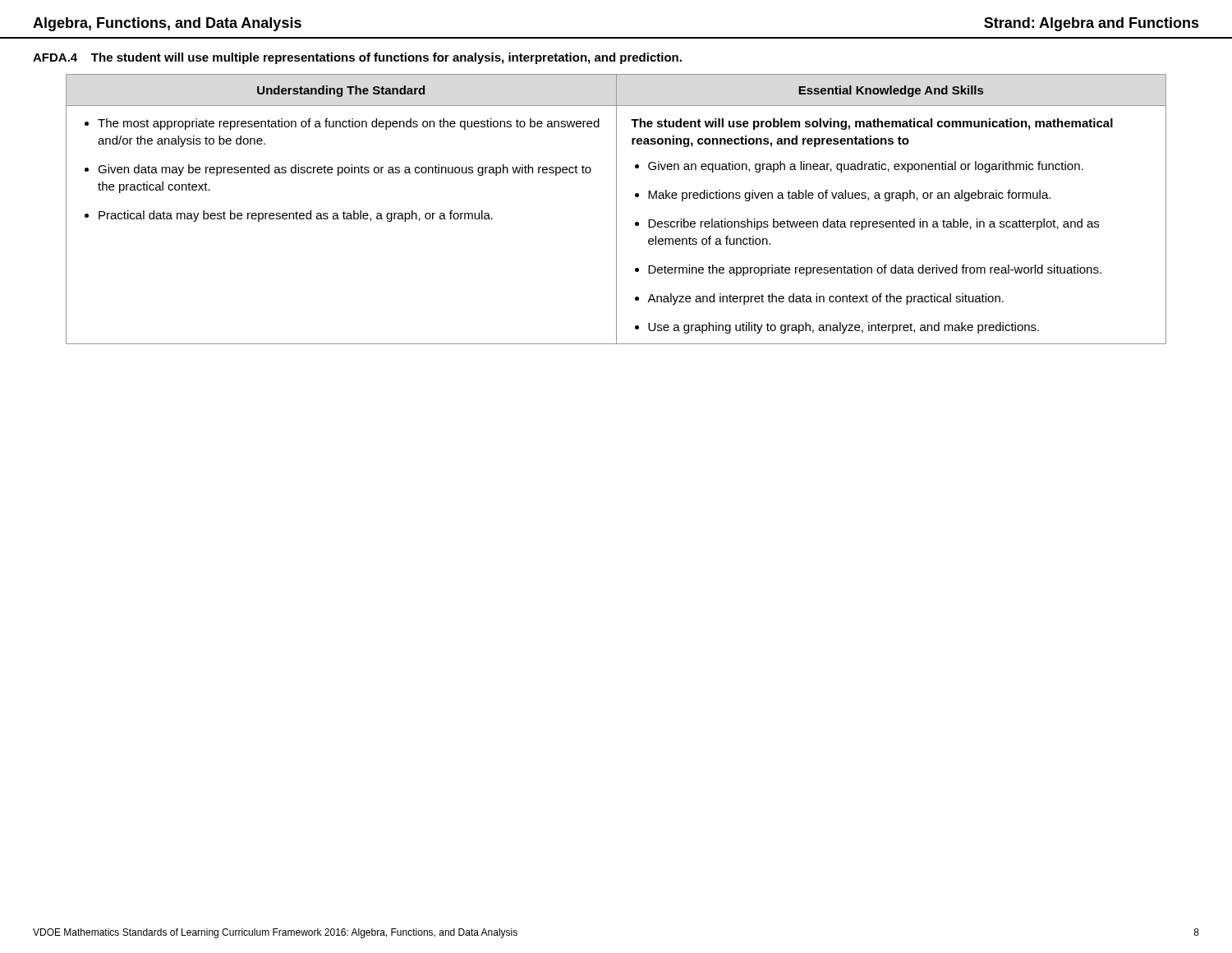Select the table that reads "The most appropriate representation"
Screen dimensions: 953x1232
point(616,209)
